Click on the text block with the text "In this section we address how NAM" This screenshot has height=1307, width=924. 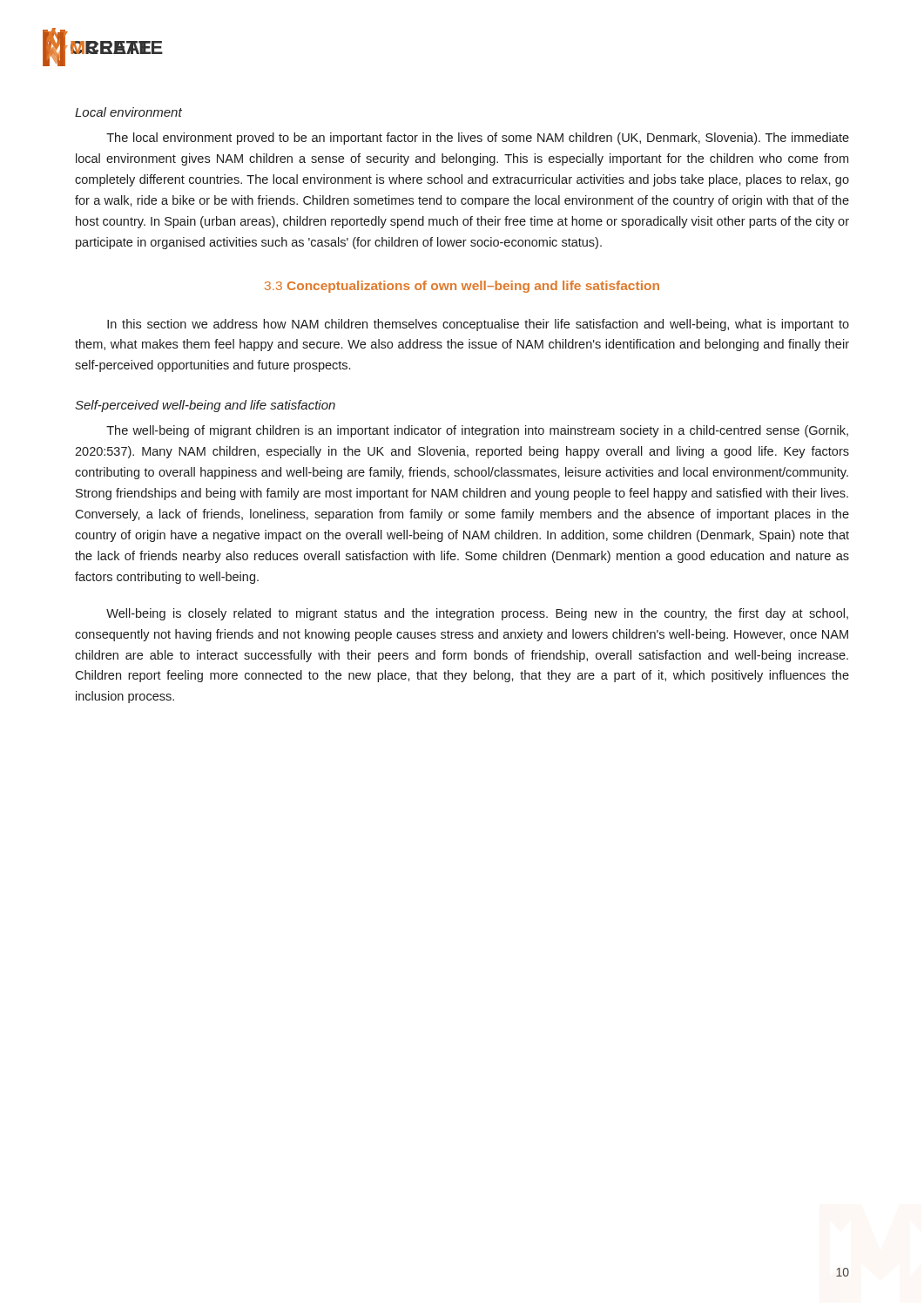(462, 345)
